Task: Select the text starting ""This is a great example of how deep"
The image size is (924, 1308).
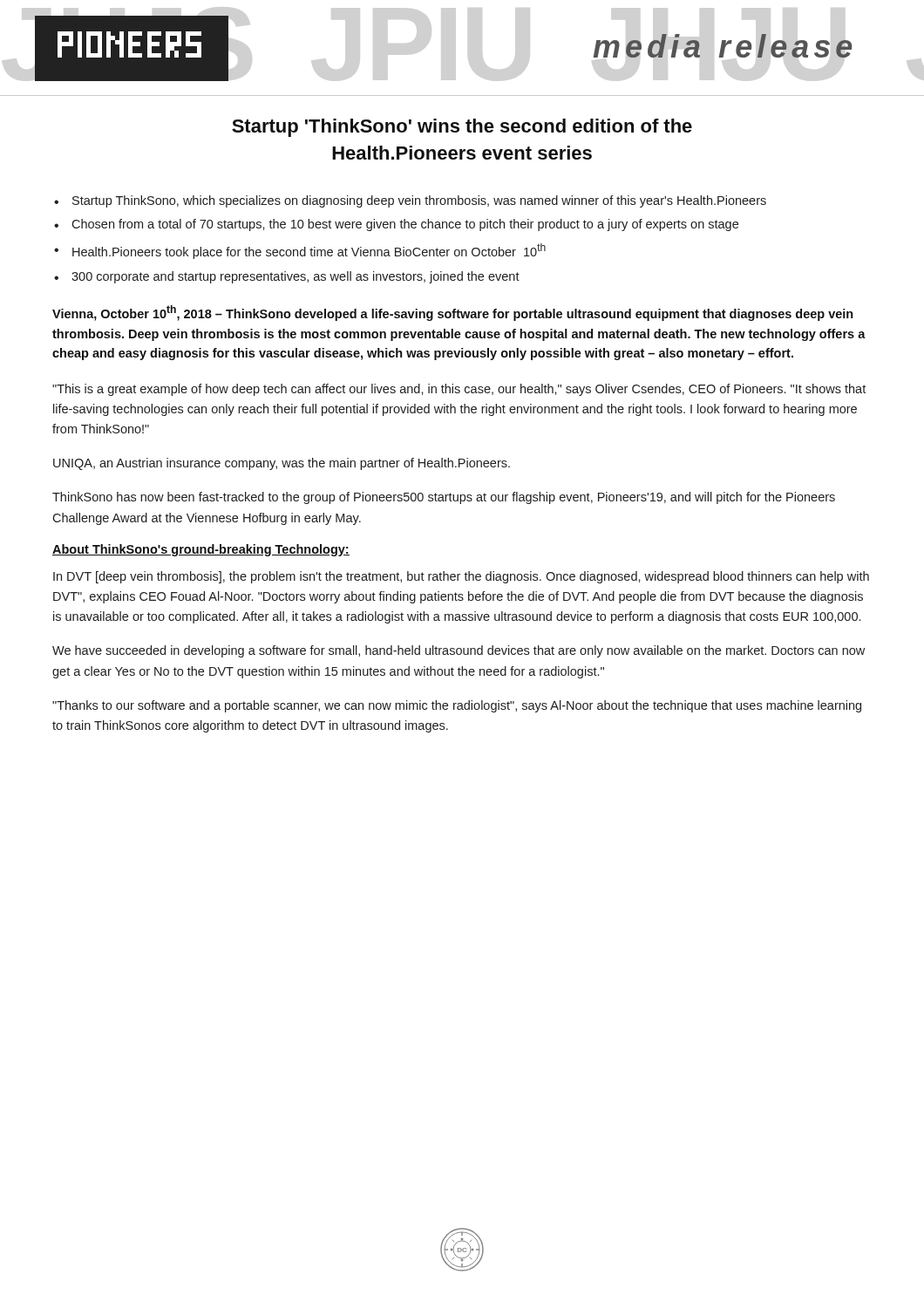Action: [x=459, y=409]
